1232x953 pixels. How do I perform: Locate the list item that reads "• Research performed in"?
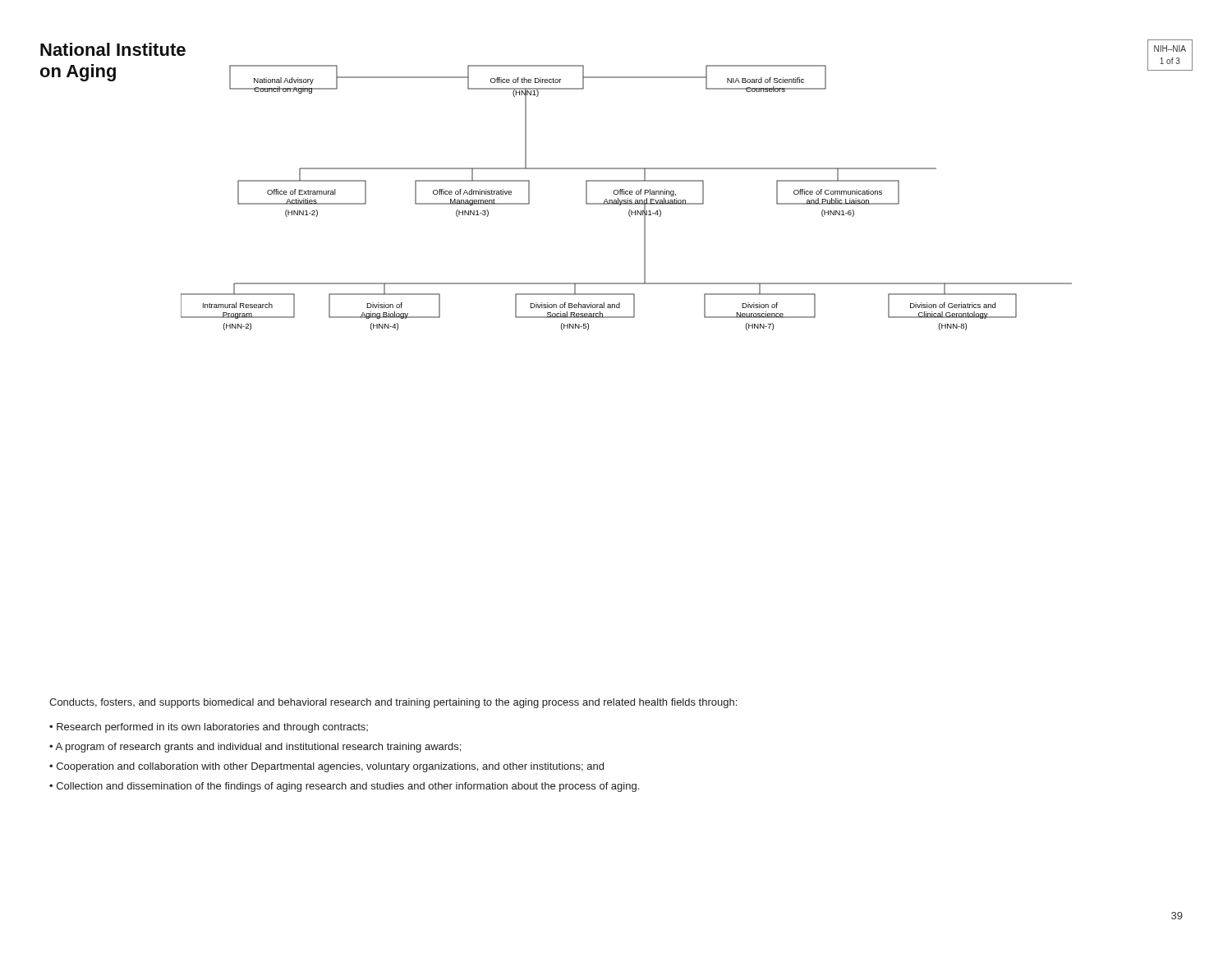209,727
